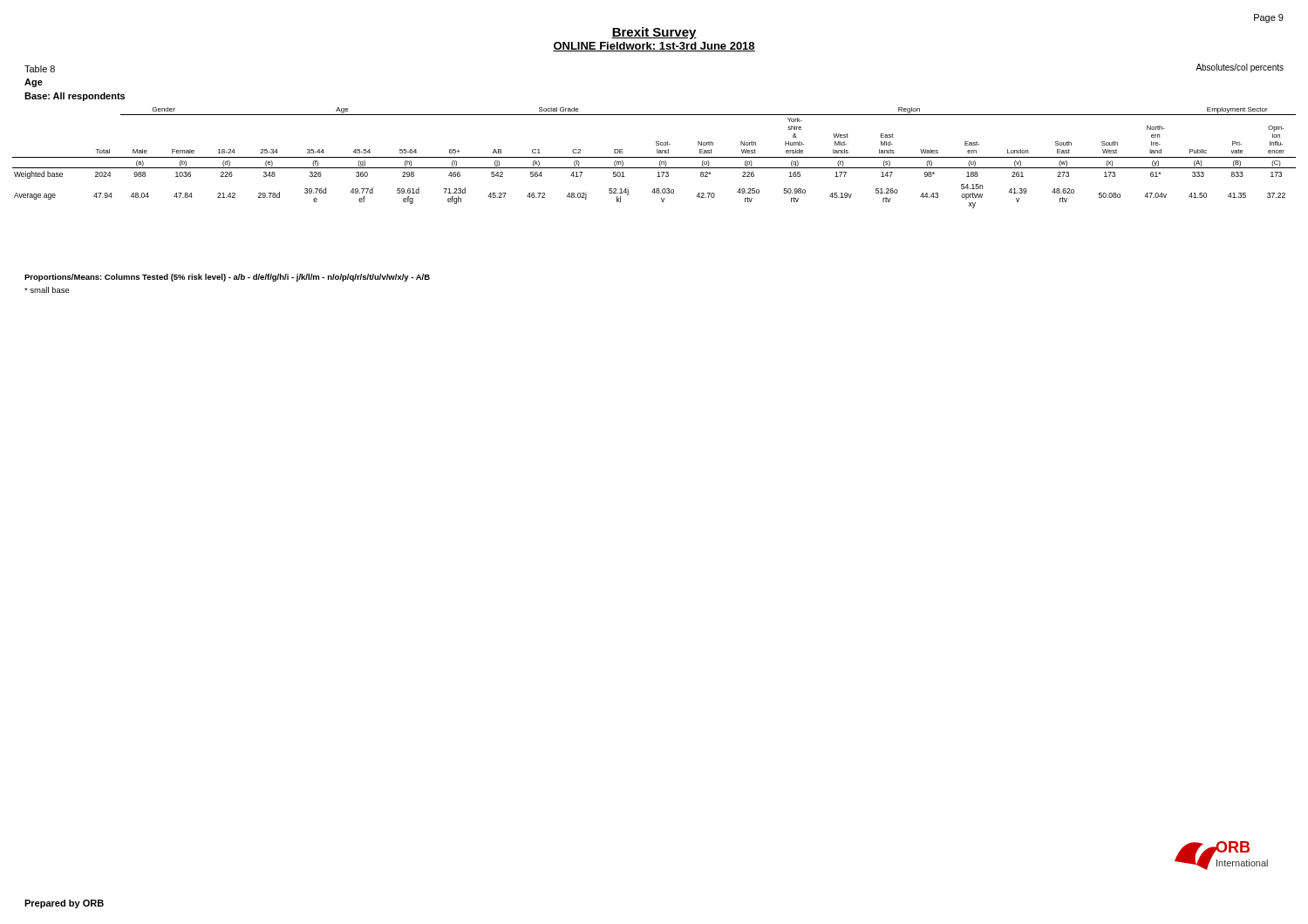This screenshot has height=924, width=1308.
Task: Find the section header that says "Table 8 Age Base: All respondents"
Action: pos(40,69)
